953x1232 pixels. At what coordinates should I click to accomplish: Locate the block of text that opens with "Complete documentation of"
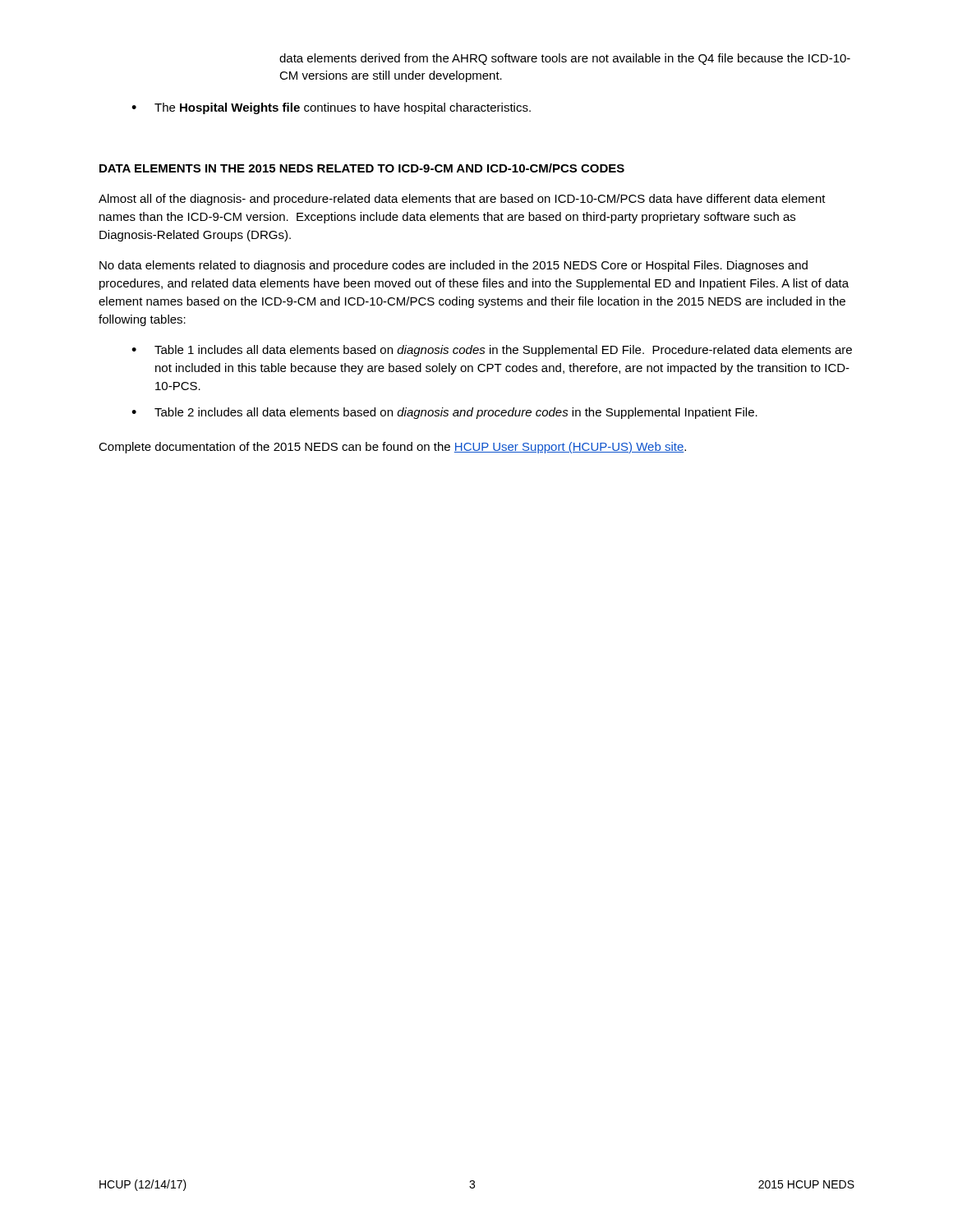pos(393,446)
